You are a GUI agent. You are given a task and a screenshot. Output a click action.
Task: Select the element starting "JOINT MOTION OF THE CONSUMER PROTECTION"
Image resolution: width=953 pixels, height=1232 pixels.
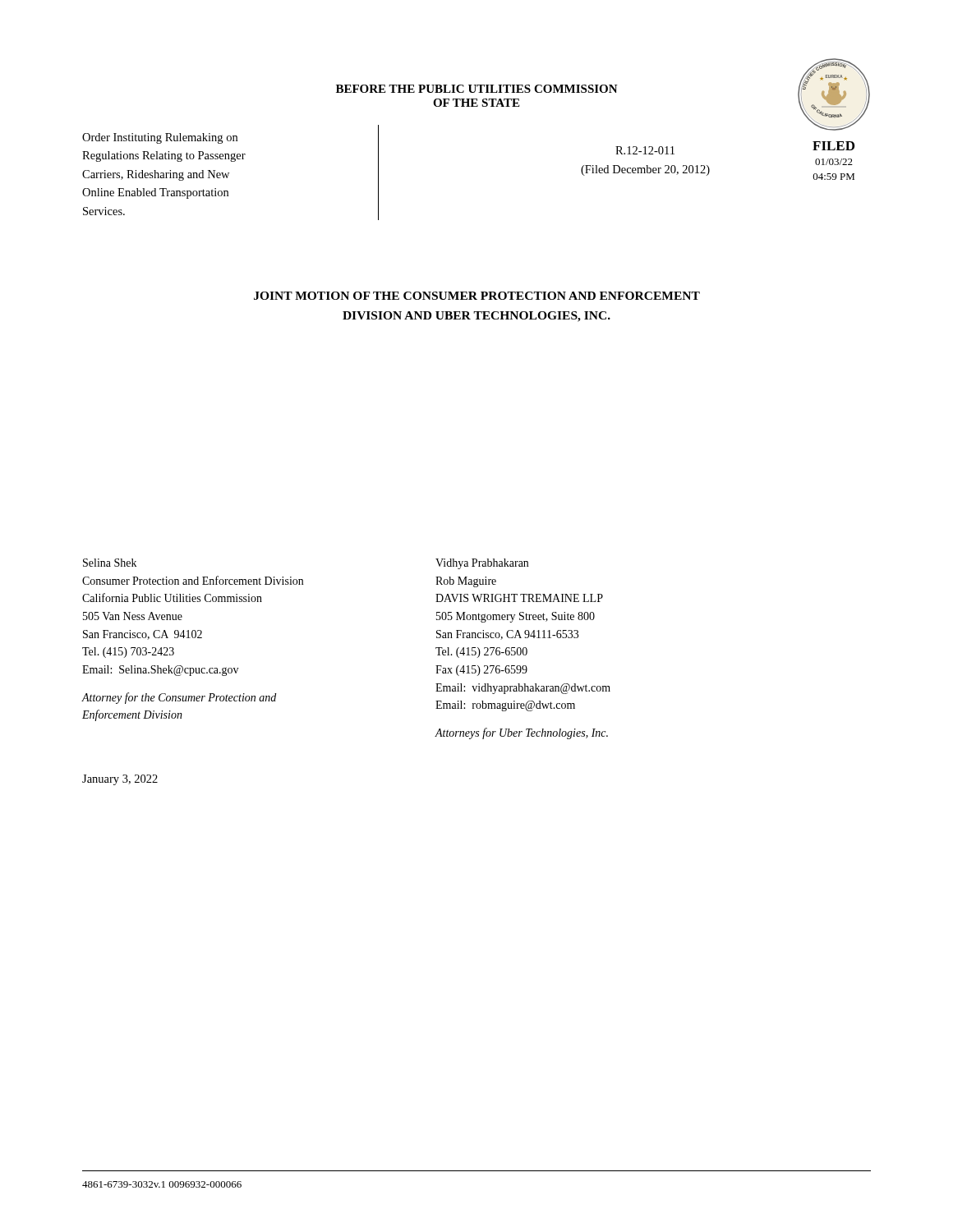476,305
